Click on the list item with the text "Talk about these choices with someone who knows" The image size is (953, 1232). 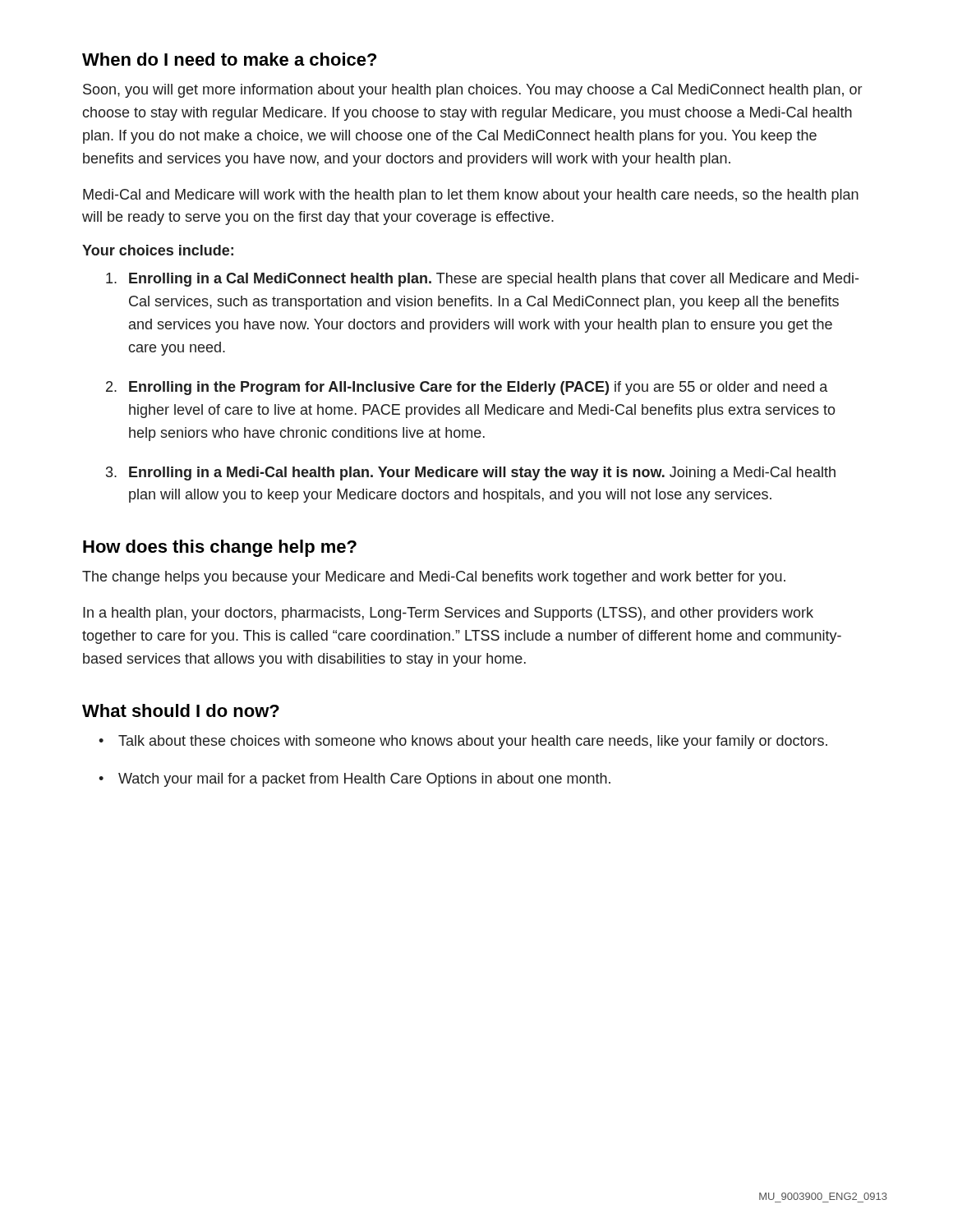[x=473, y=742]
